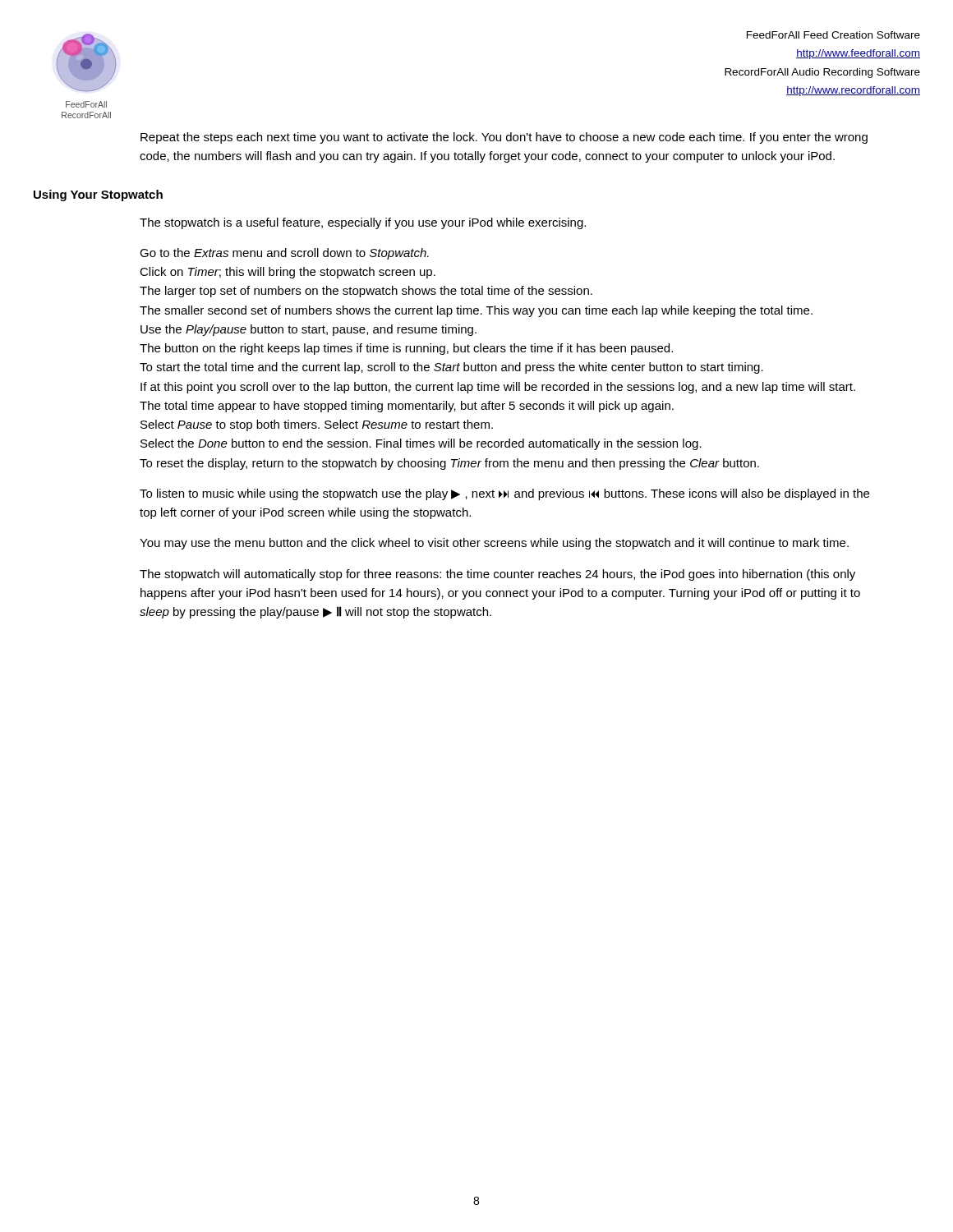Click the passage that begins "You may use the menu button and"
Screen dimensions: 1232x953
pos(495,543)
